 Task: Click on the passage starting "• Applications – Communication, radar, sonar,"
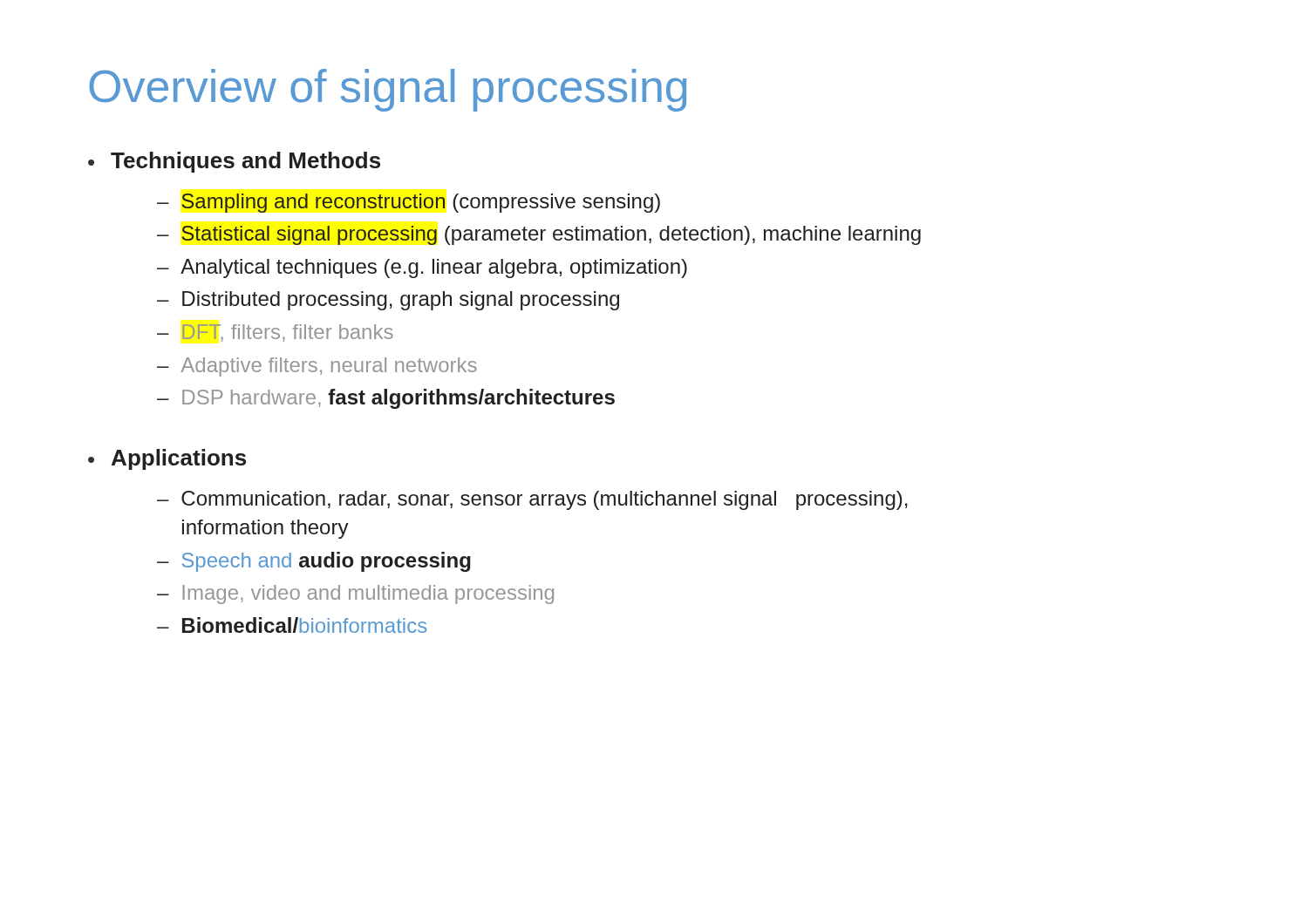[x=167, y=459]
